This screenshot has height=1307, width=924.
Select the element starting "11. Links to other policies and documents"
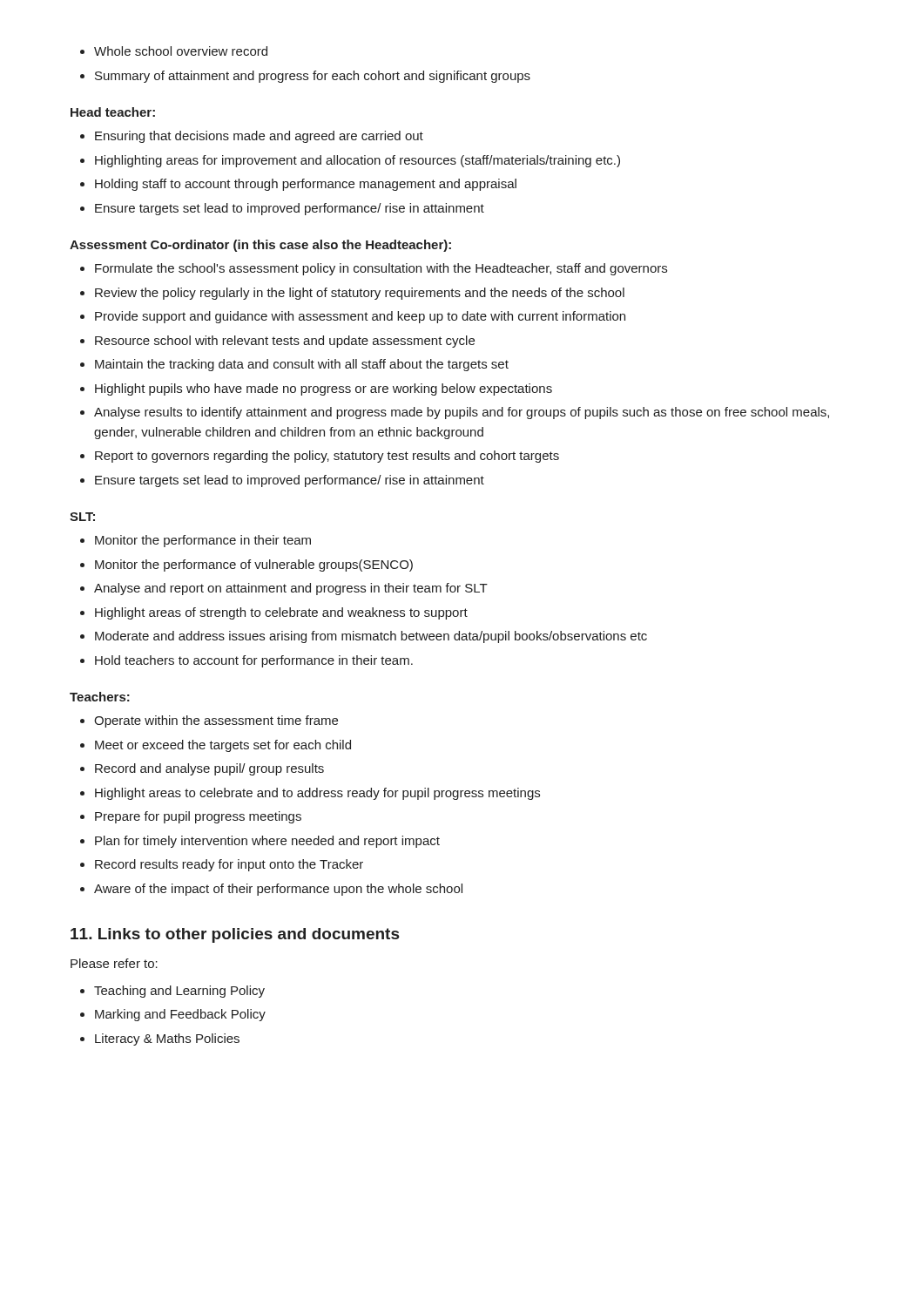(x=235, y=934)
